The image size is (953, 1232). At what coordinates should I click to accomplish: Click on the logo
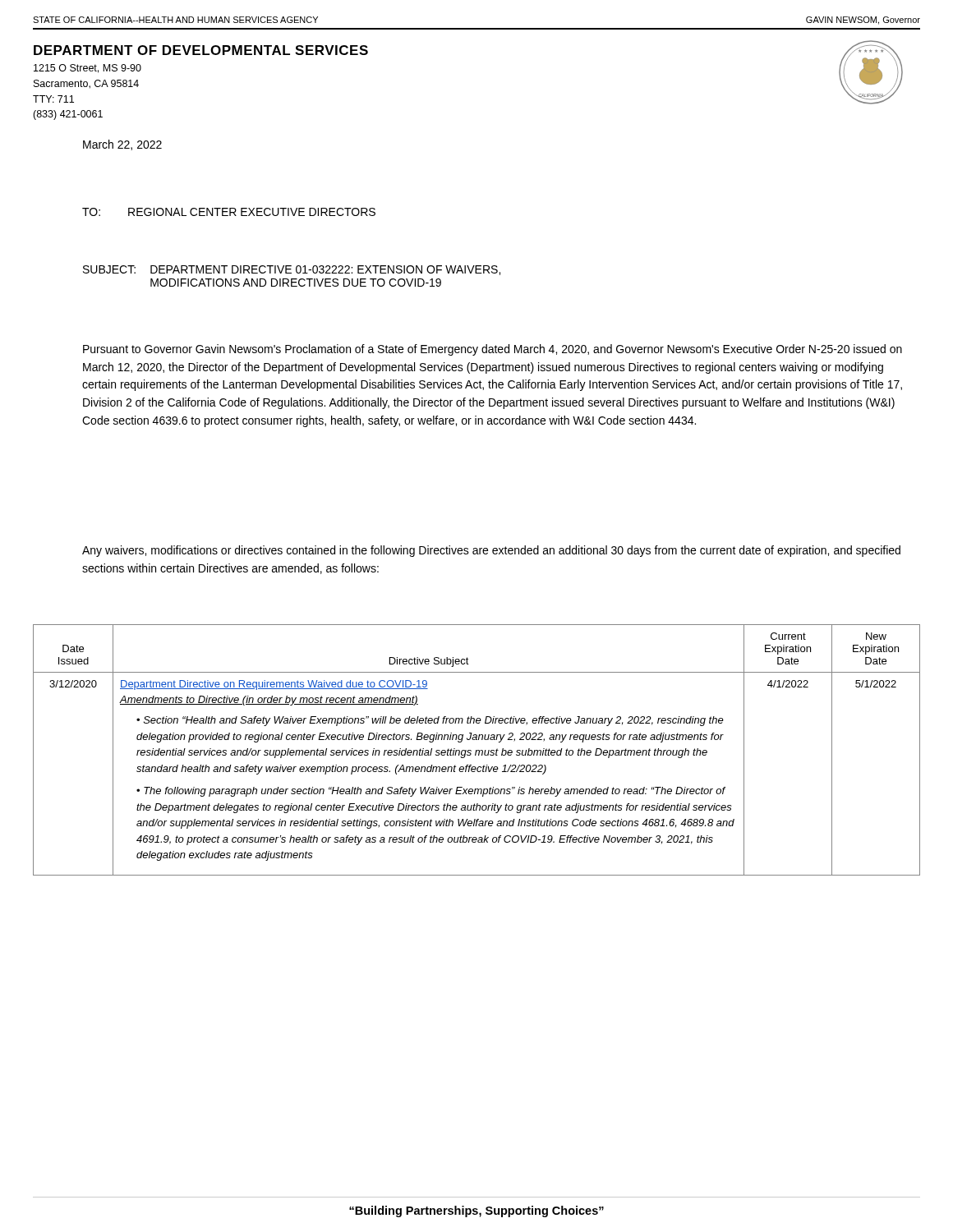pos(871,72)
